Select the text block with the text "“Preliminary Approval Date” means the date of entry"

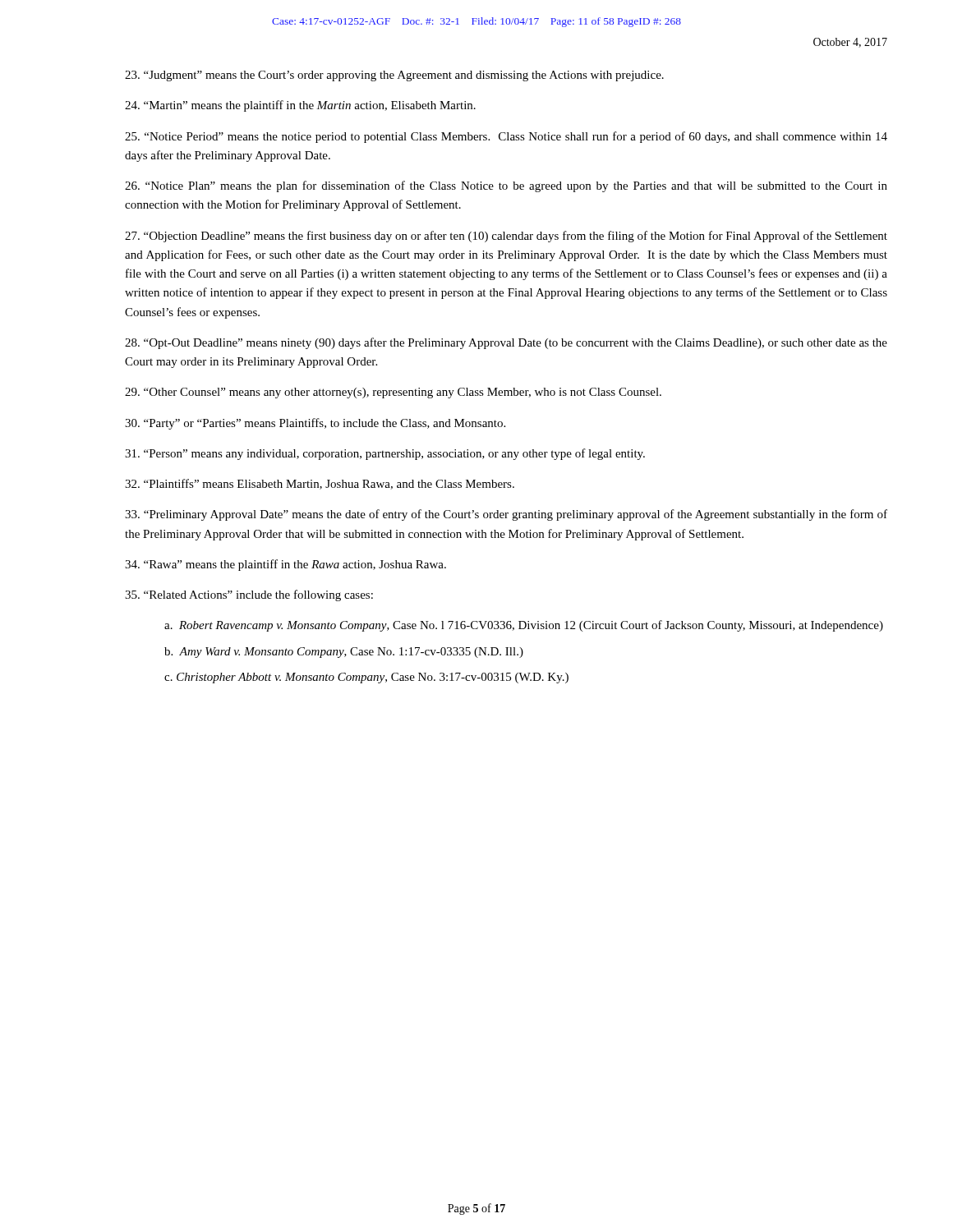tap(506, 524)
